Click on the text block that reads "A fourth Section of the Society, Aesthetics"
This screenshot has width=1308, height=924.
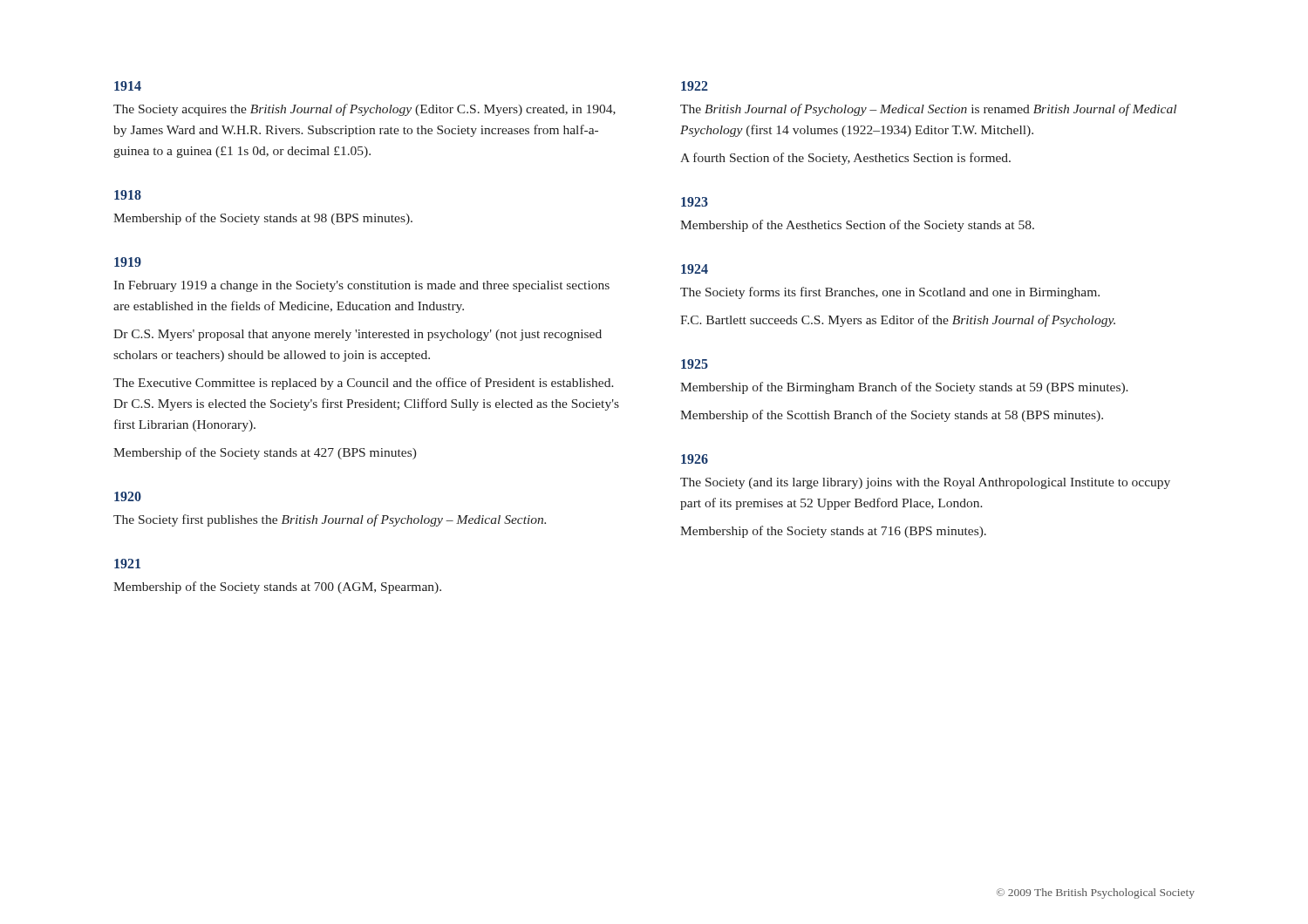pyautogui.click(x=846, y=157)
